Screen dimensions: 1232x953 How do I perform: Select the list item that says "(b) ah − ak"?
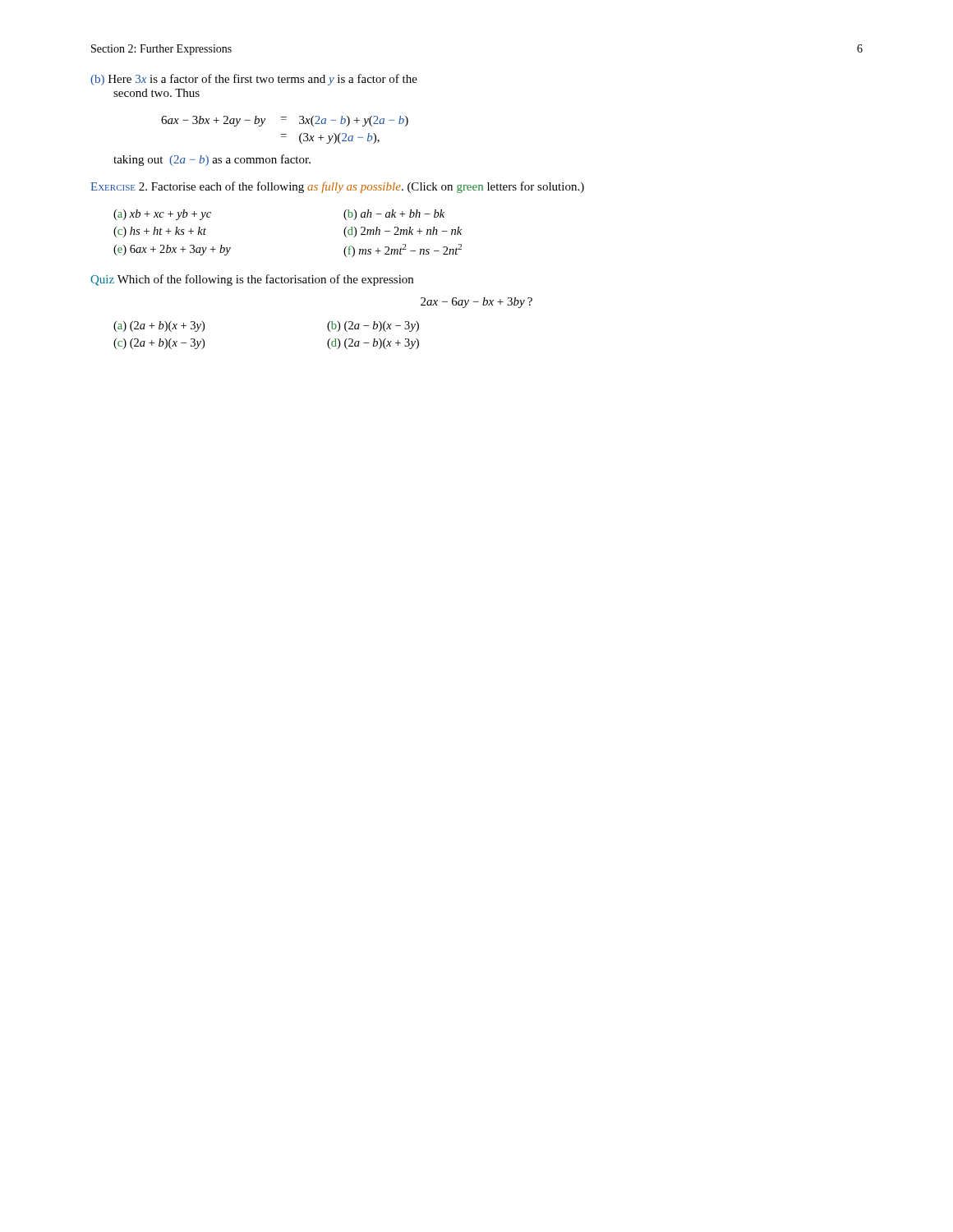394,214
